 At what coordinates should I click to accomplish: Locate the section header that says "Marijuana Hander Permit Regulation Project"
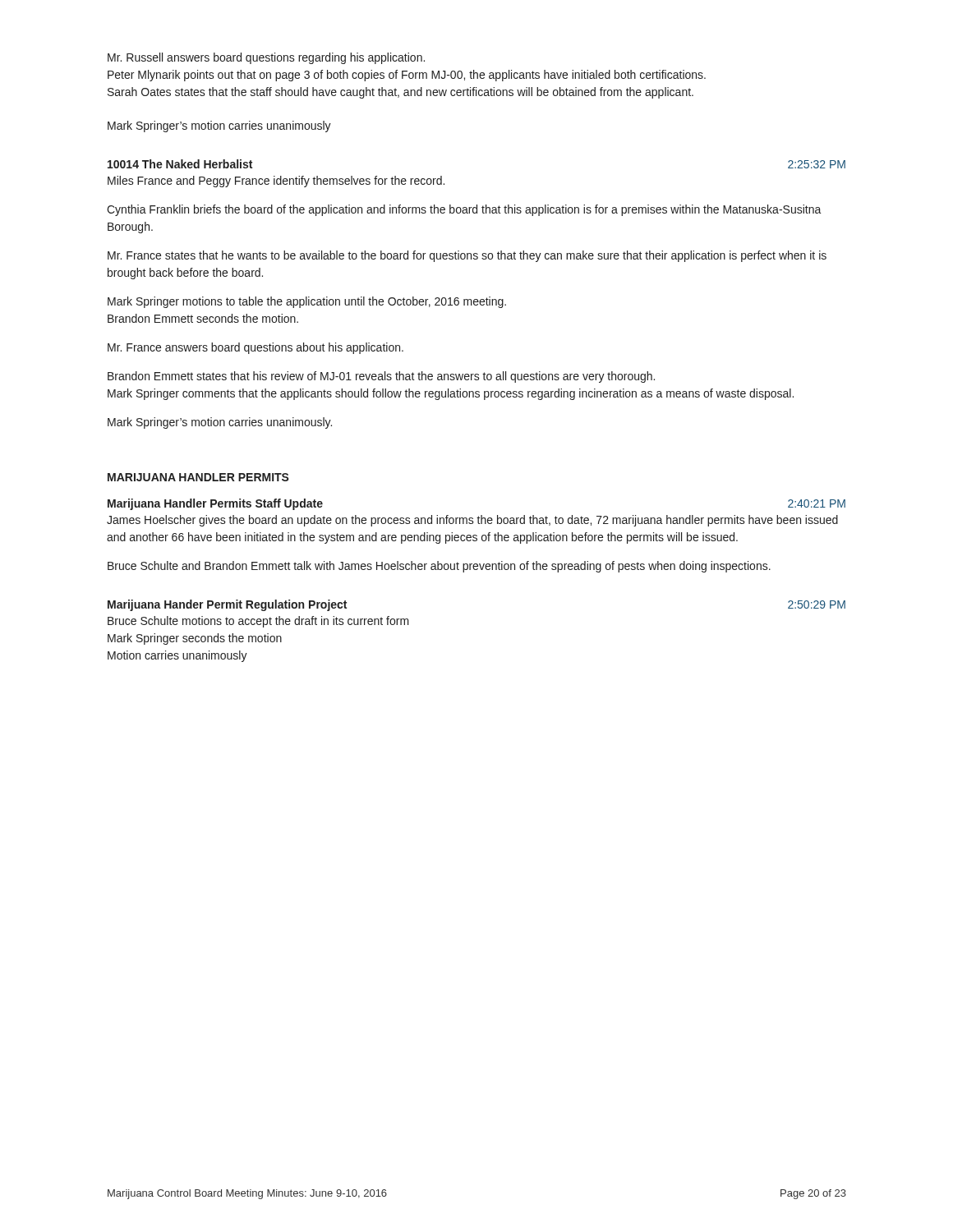click(x=227, y=604)
